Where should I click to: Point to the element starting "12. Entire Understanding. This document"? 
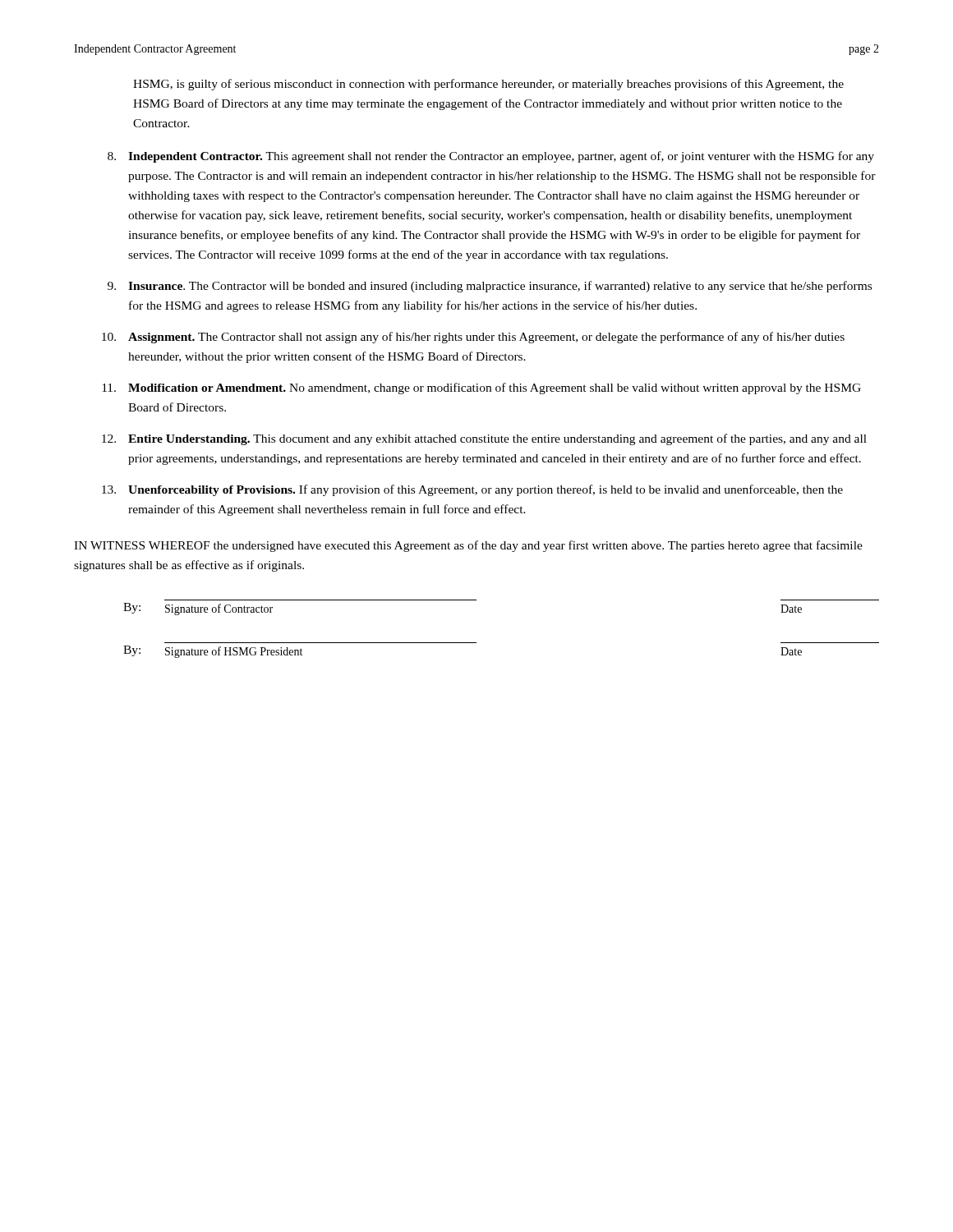pyautogui.click(x=476, y=449)
